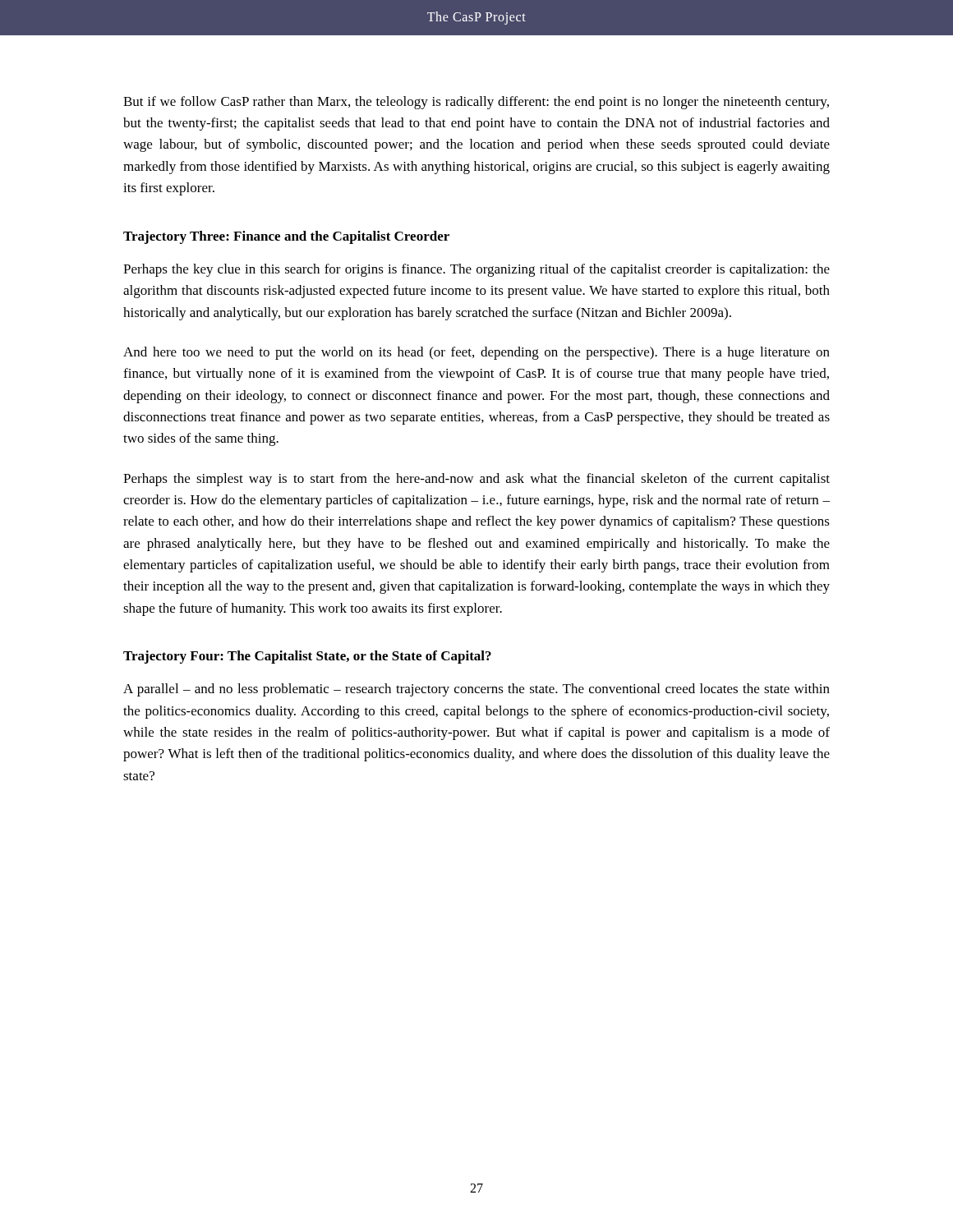
Task: Click on the text block that reads "But if we follow"
Action: 476,145
